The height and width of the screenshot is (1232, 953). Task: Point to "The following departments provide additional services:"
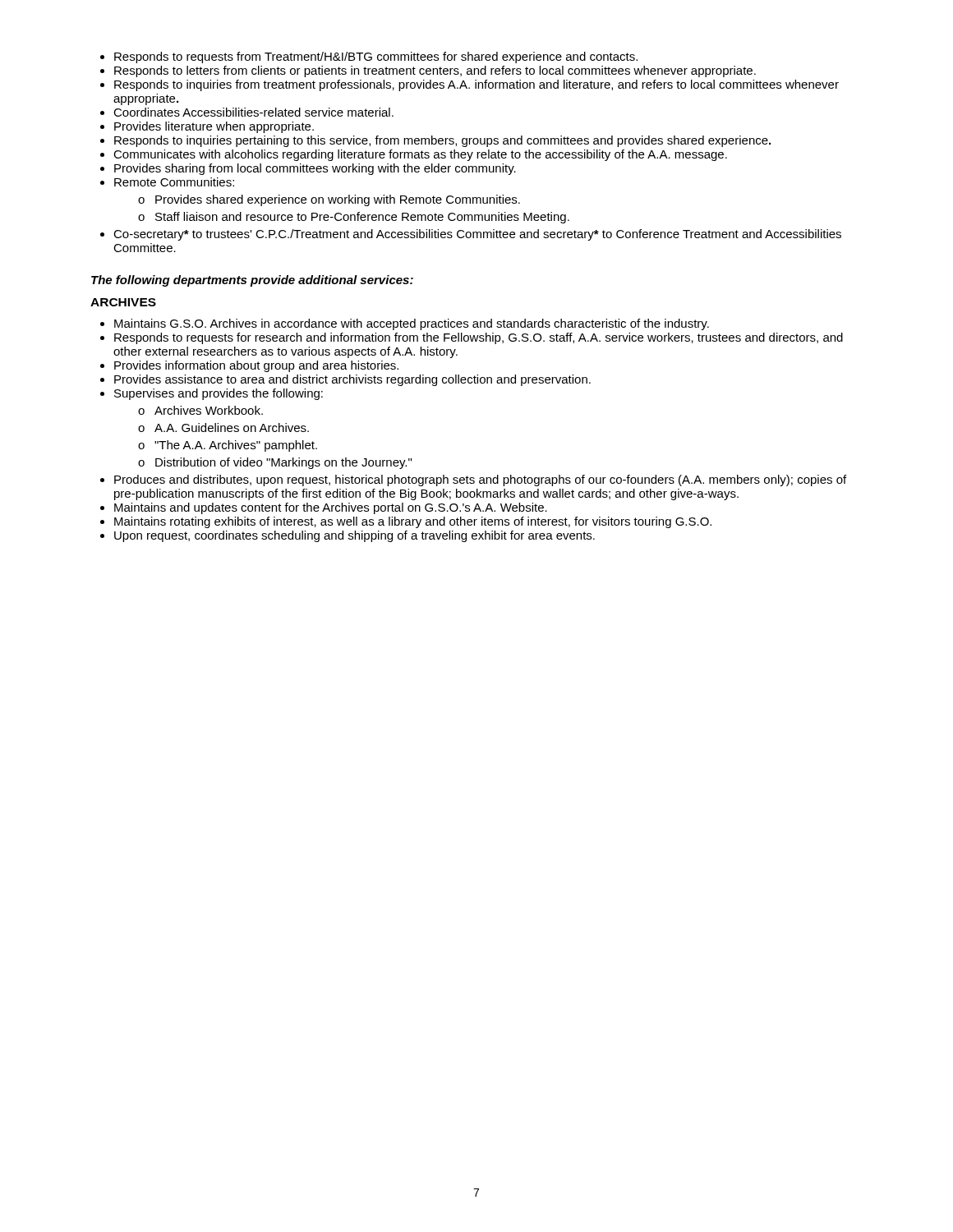click(252, 280)
